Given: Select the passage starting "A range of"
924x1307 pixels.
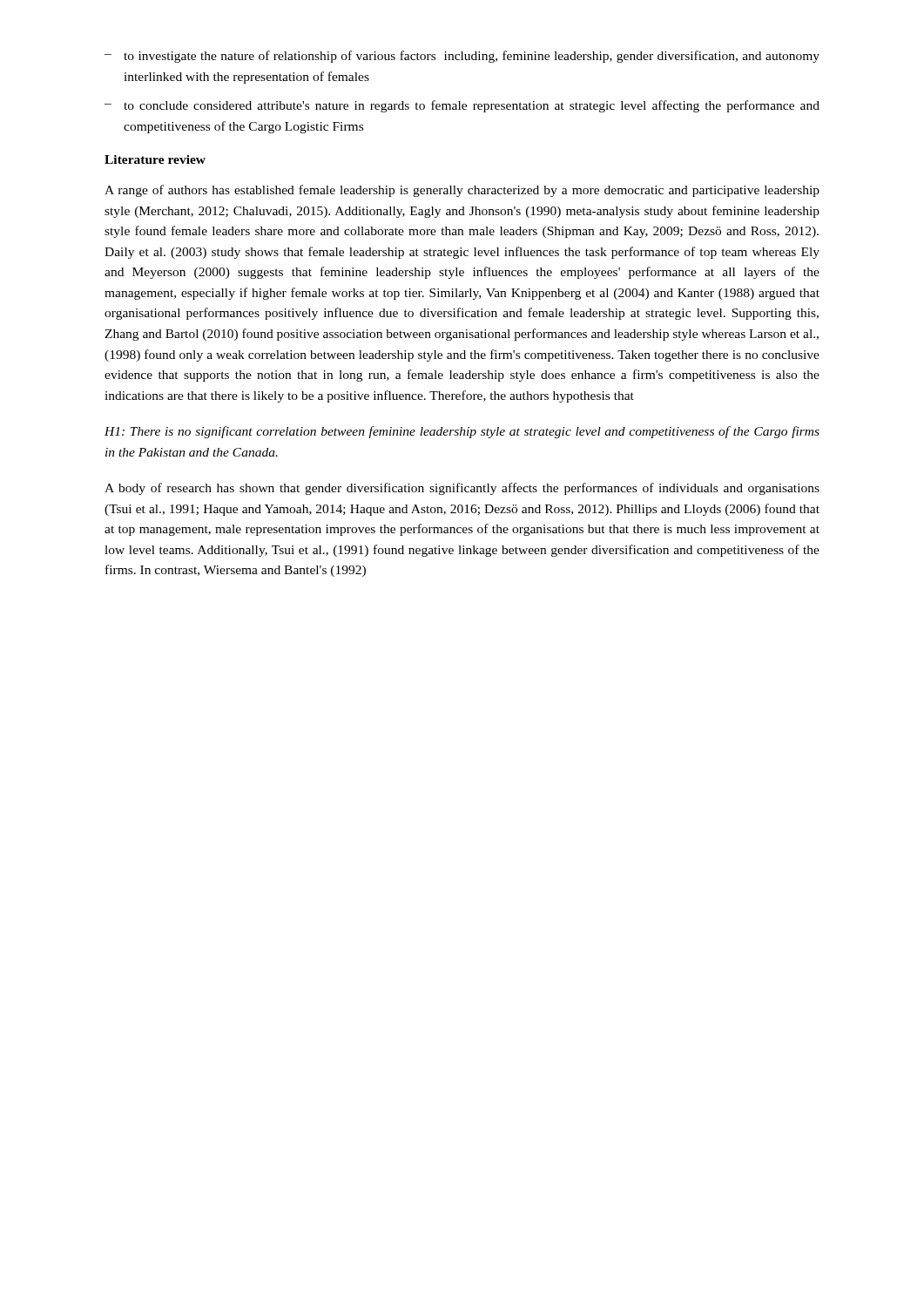Looking at the screenshot, I should pos(462,292).
